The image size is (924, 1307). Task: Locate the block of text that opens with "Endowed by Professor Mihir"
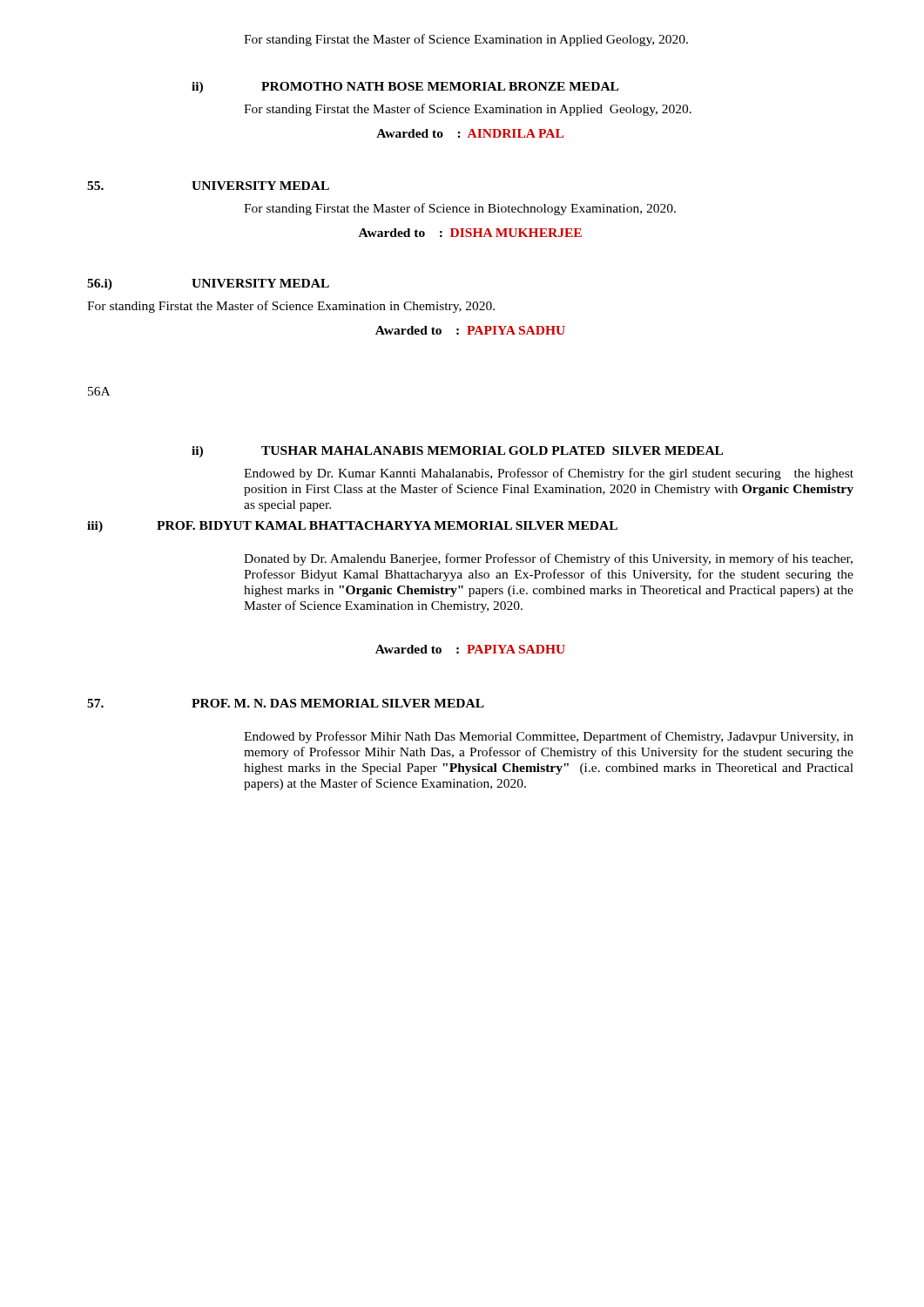(x=549, y=759)
